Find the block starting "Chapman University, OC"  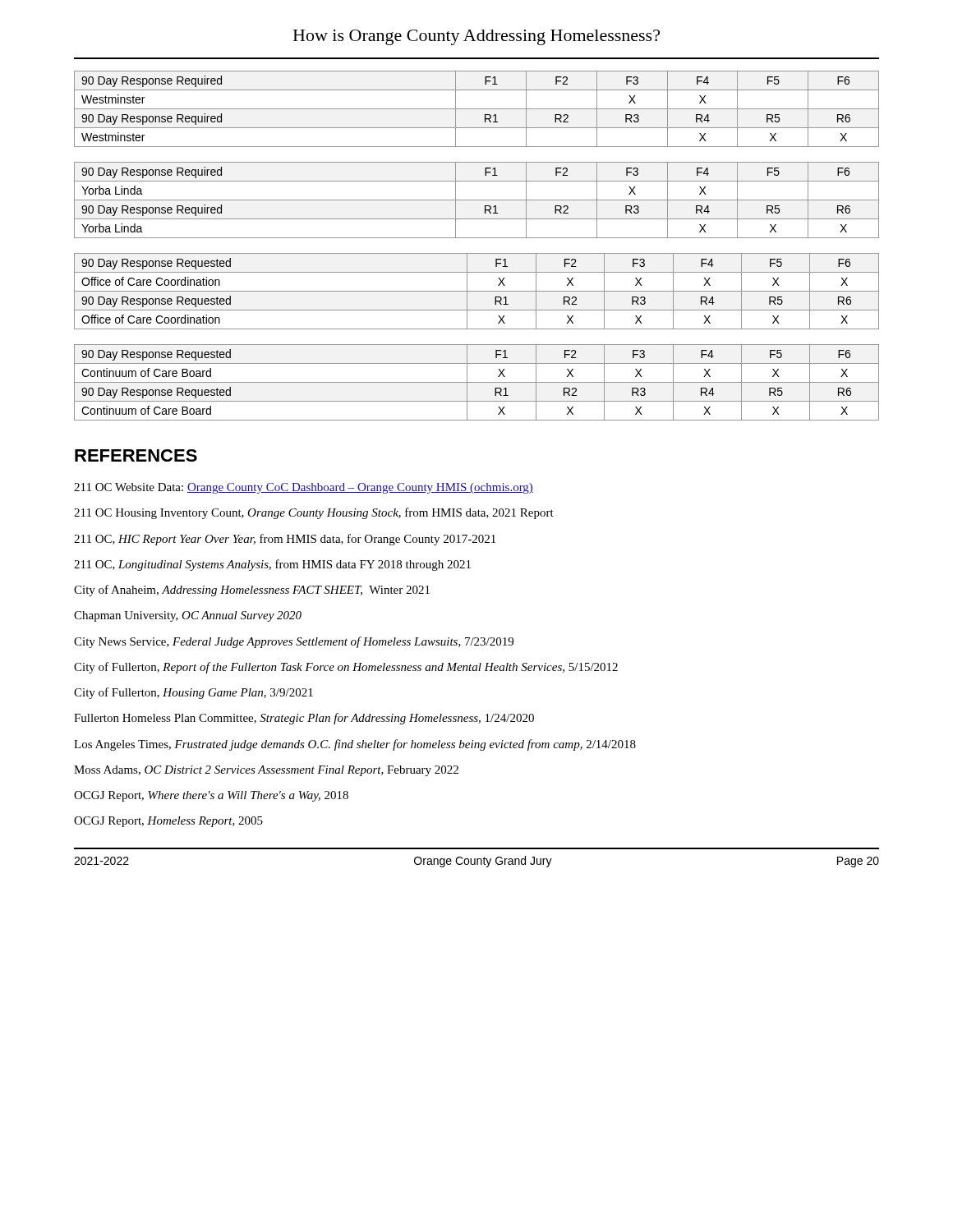(188, 615)
